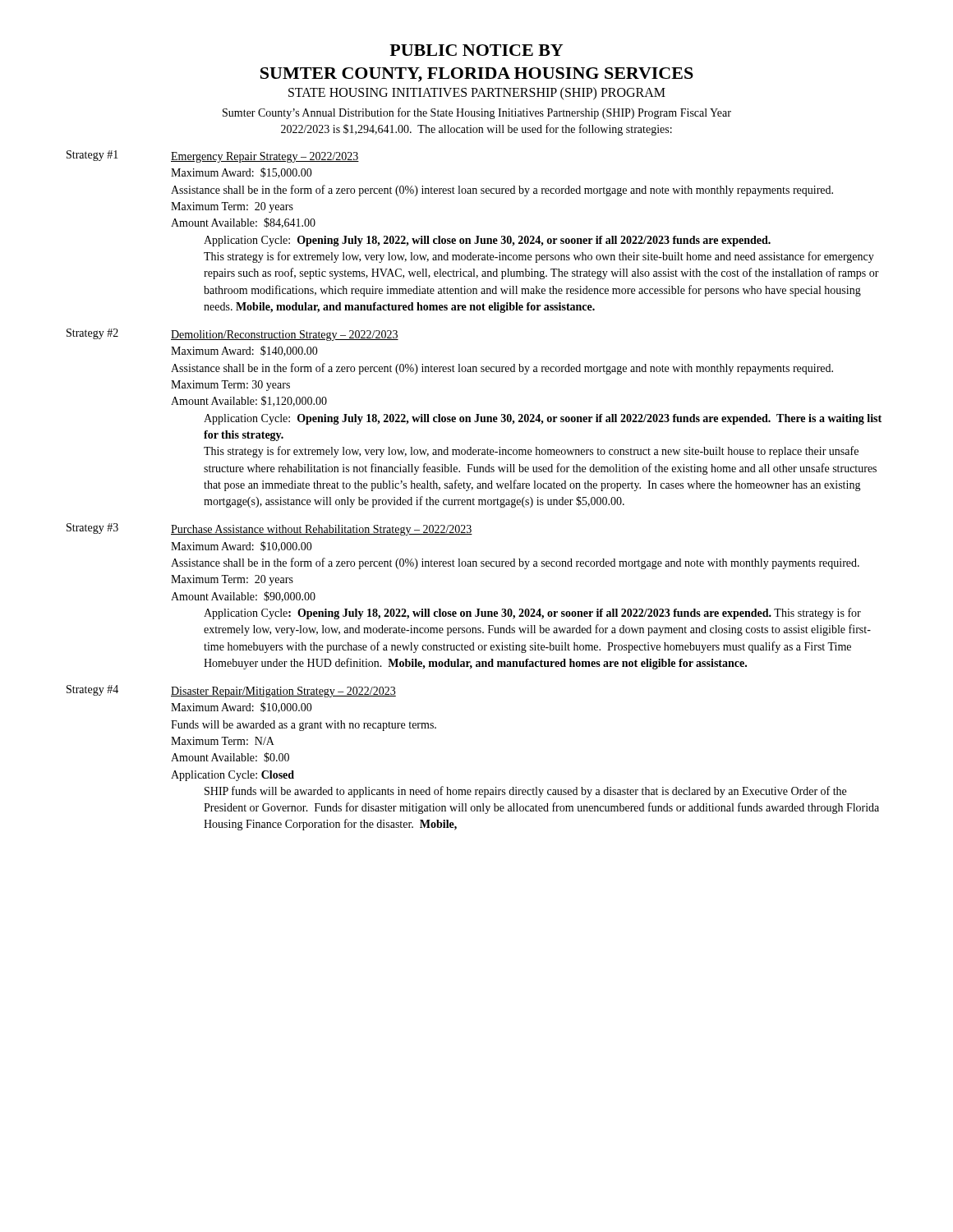Select the passage starting "Strategy #3"
The width and height of the screenshot is (953, 1232).
92,528
